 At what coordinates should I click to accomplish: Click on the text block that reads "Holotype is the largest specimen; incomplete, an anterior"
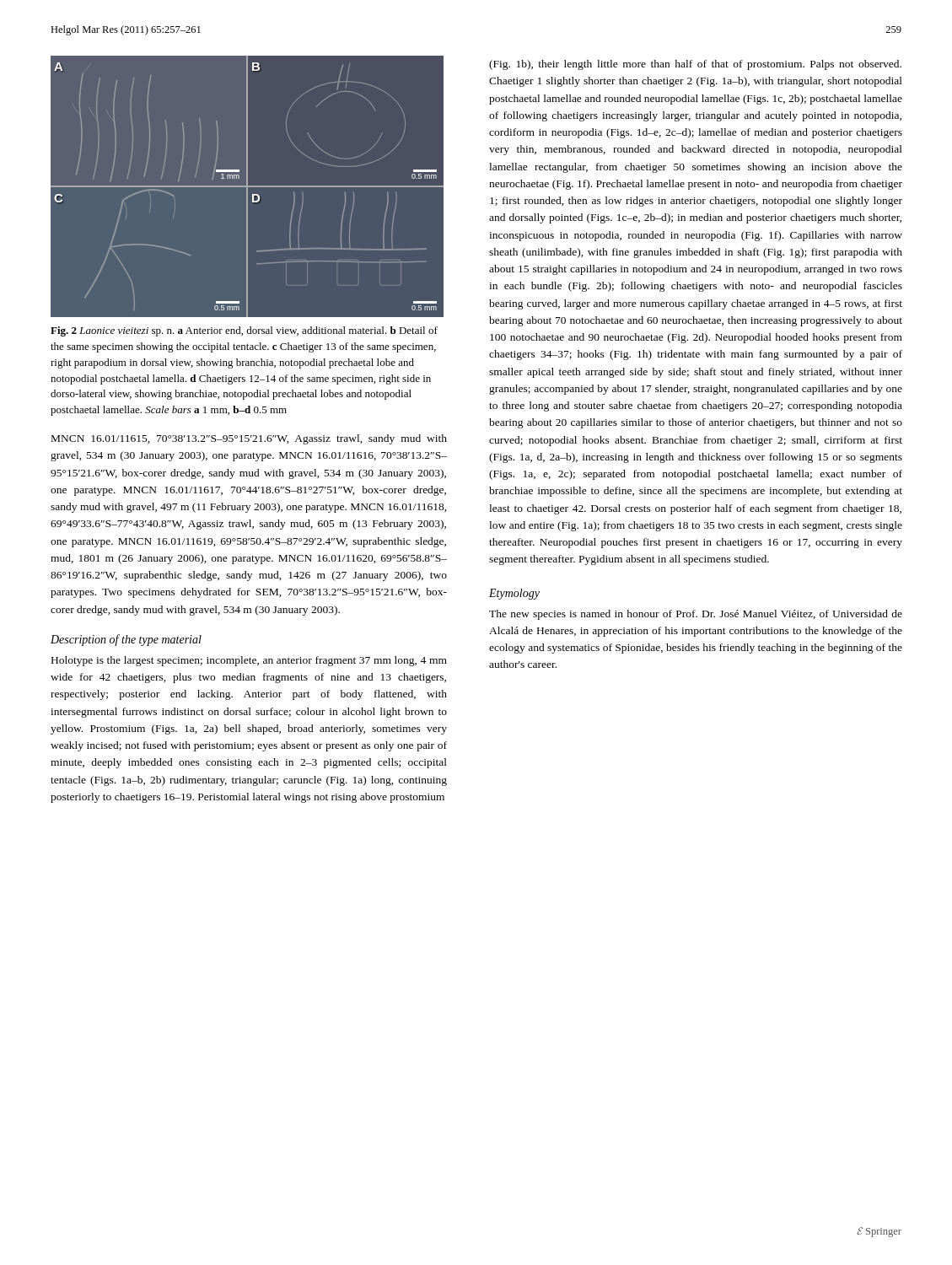coord(249,728)
